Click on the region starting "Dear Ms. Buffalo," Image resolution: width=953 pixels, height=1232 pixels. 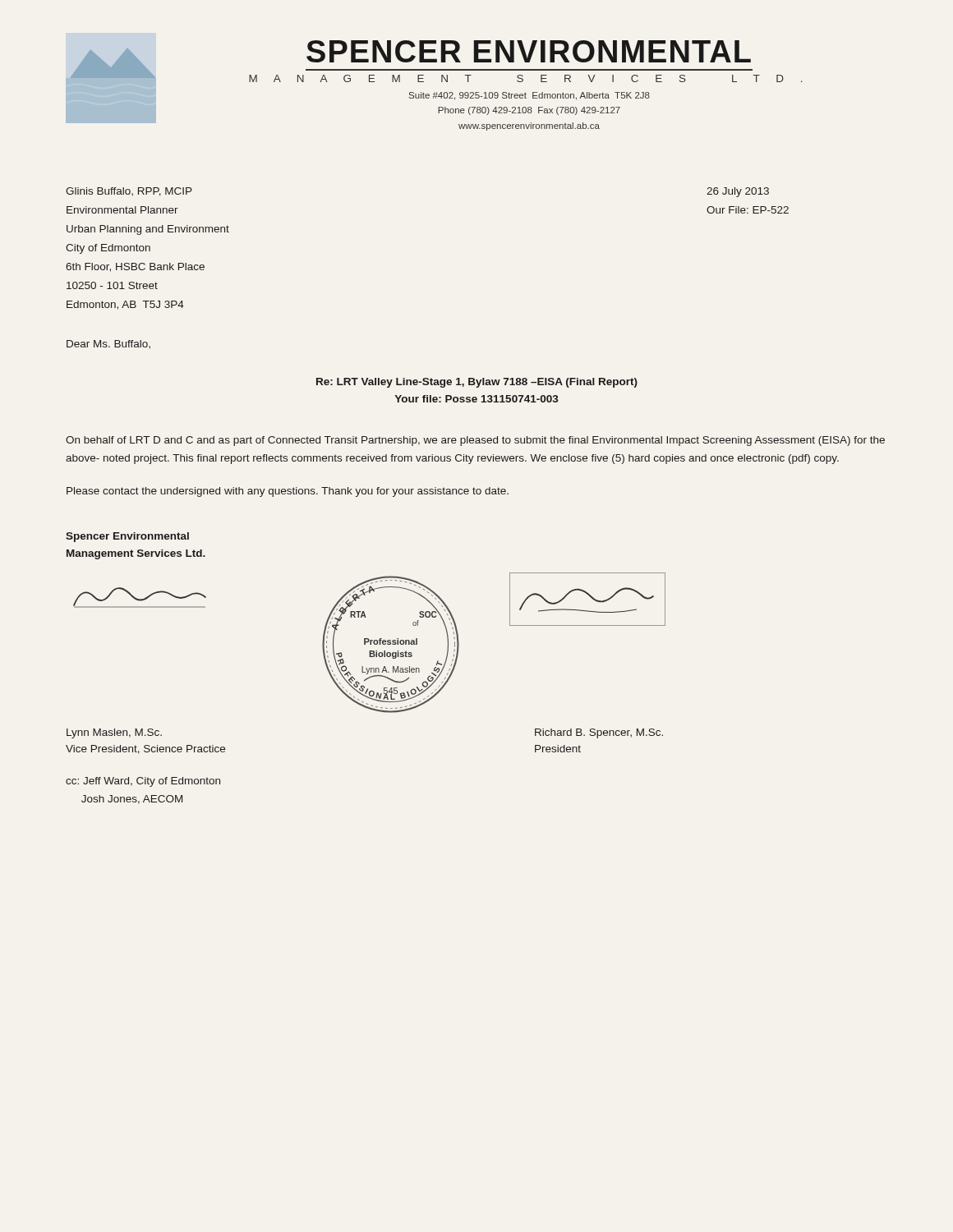(108, 343)
